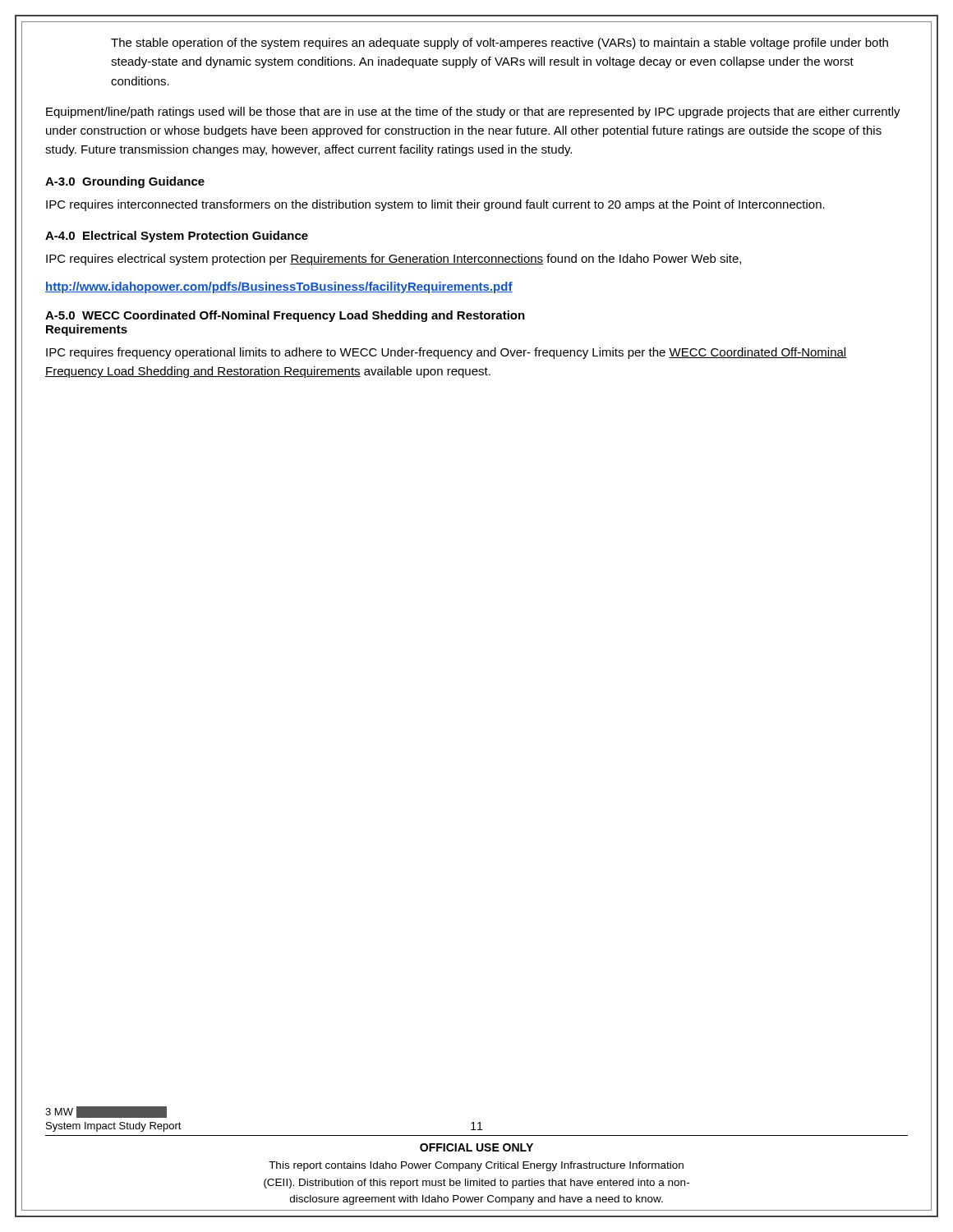
Task: Point to the block beginning "IPC requires interconnected transformers on"
Action: (435, 204)
